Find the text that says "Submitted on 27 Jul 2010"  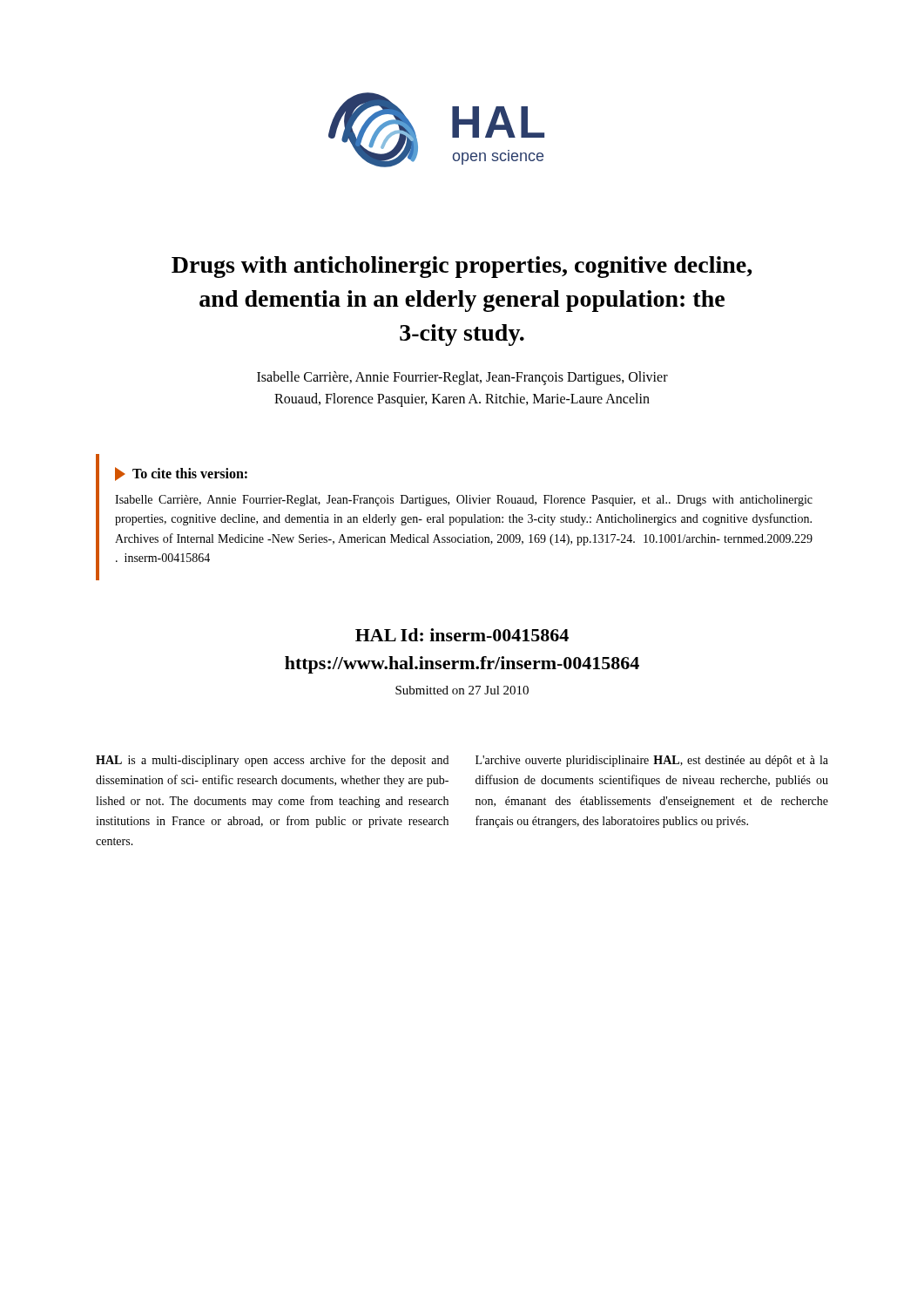[x=462, y=690]
